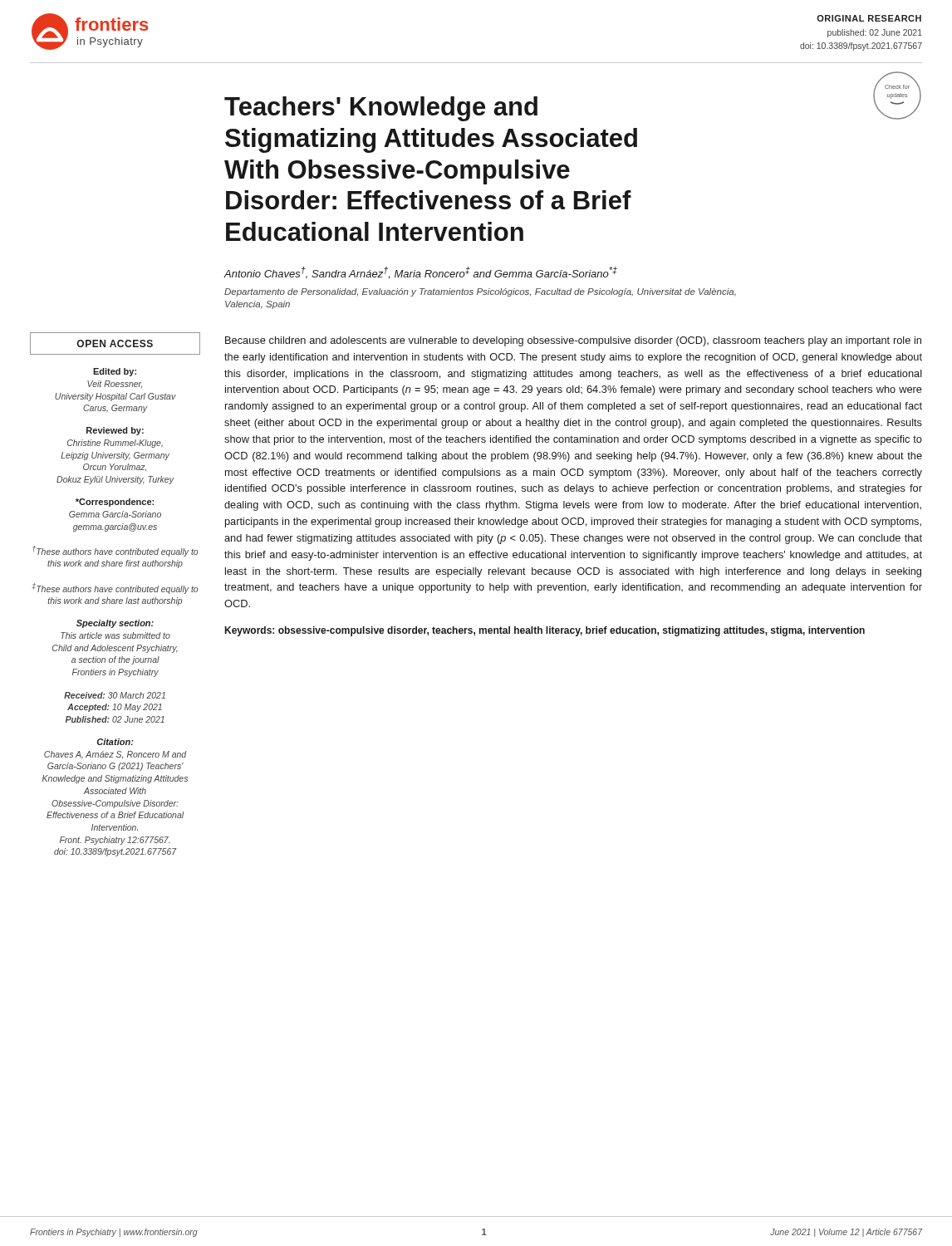Locate the text block that reads "Citation: Chaves A,"
Image resolution: width=952 pixels, height=1246 pixels.
[x=115, y=797]
